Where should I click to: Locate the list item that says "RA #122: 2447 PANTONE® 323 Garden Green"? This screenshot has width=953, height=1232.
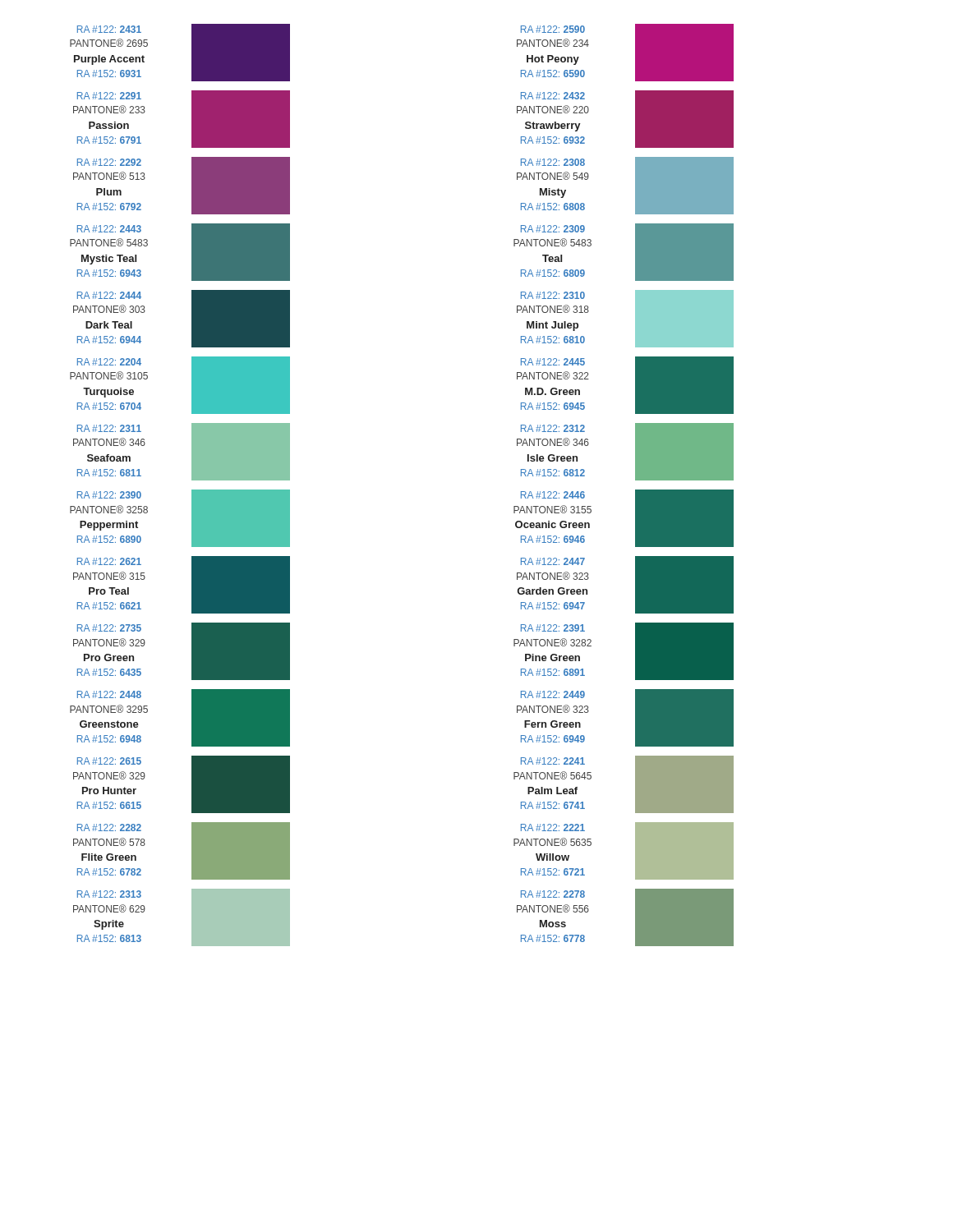coord(605,585)
